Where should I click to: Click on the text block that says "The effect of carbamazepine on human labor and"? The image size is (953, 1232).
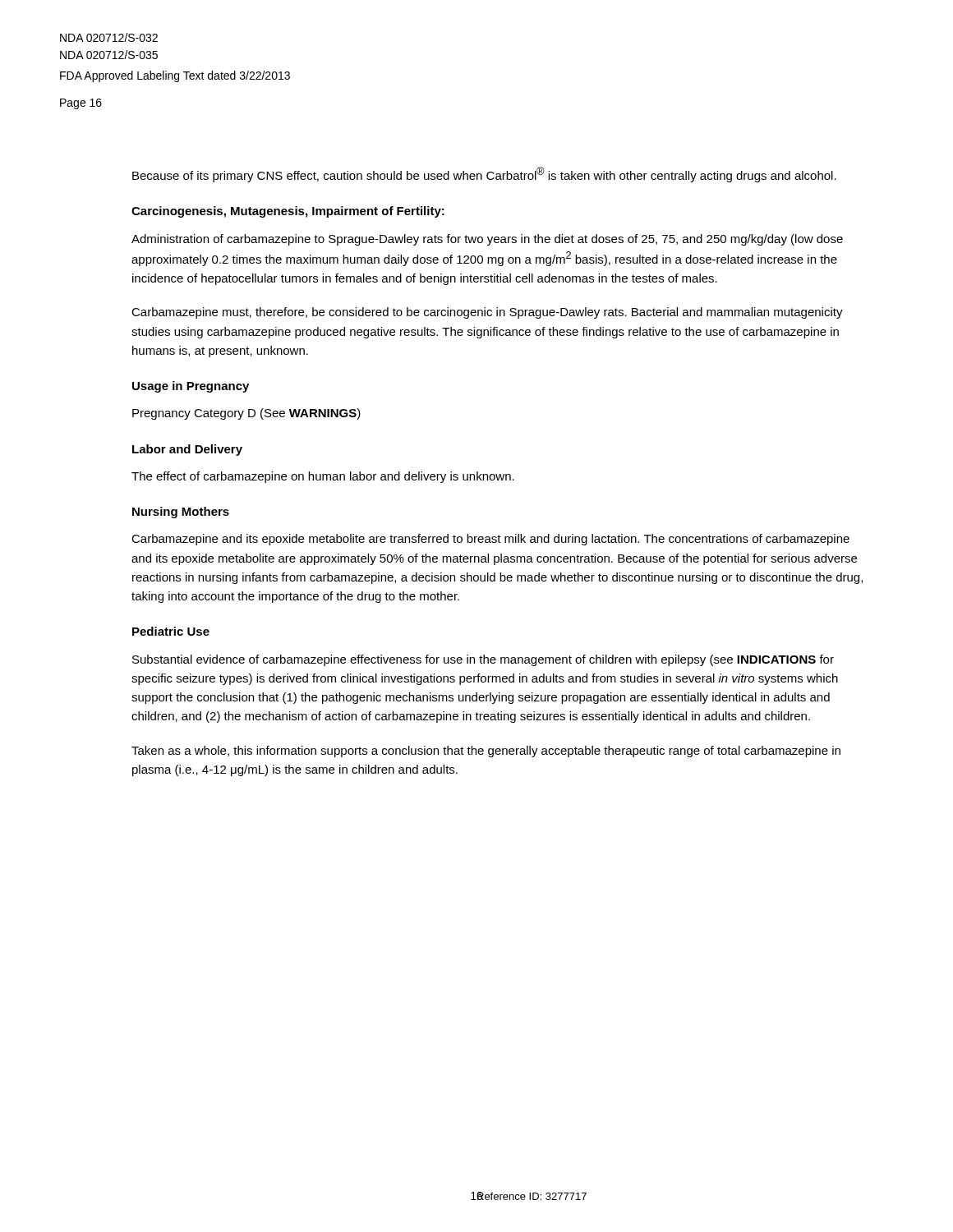coord(323,476)
